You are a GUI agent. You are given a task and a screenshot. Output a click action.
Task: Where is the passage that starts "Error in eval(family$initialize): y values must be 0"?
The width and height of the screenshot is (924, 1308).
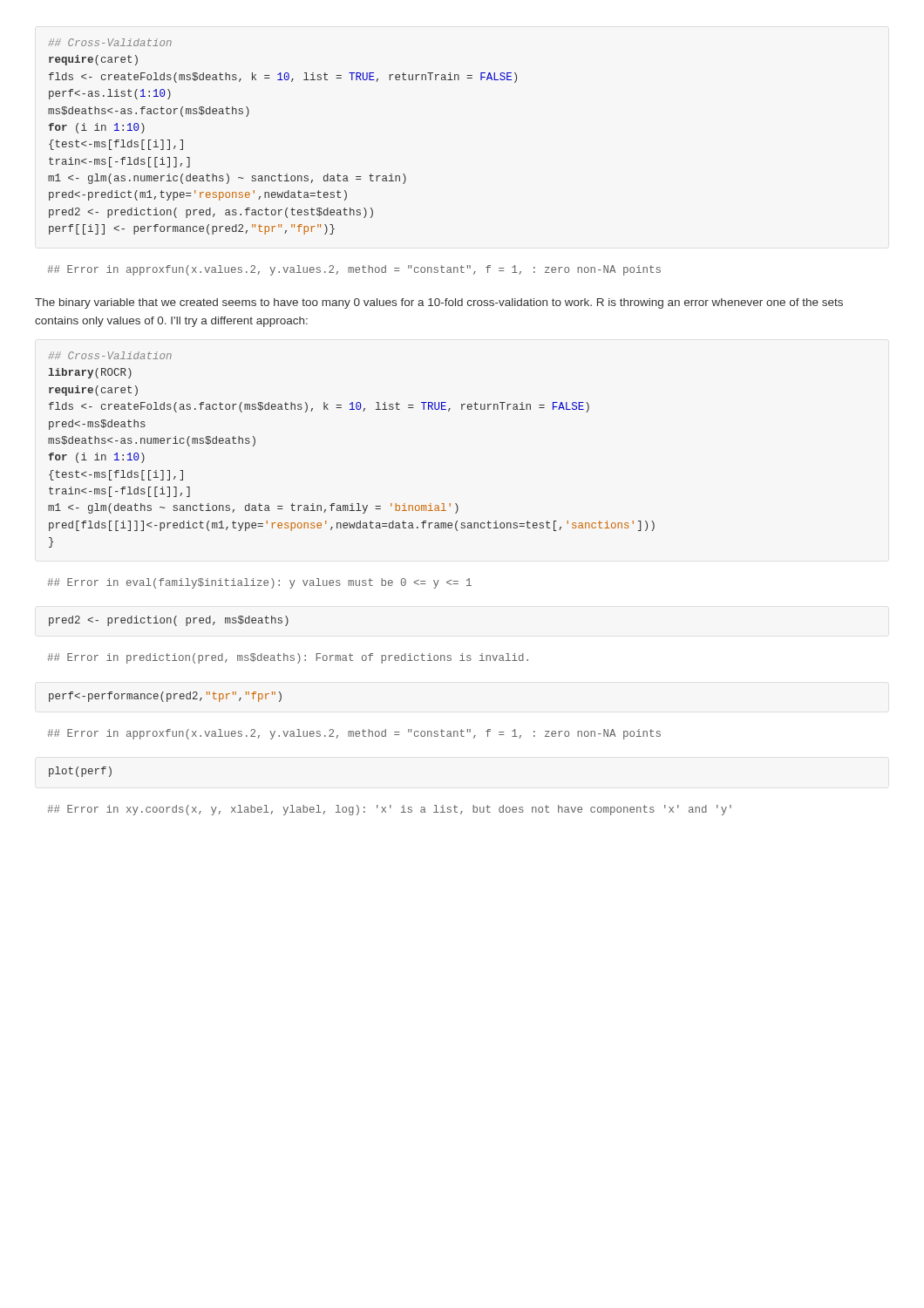(260, 583)
